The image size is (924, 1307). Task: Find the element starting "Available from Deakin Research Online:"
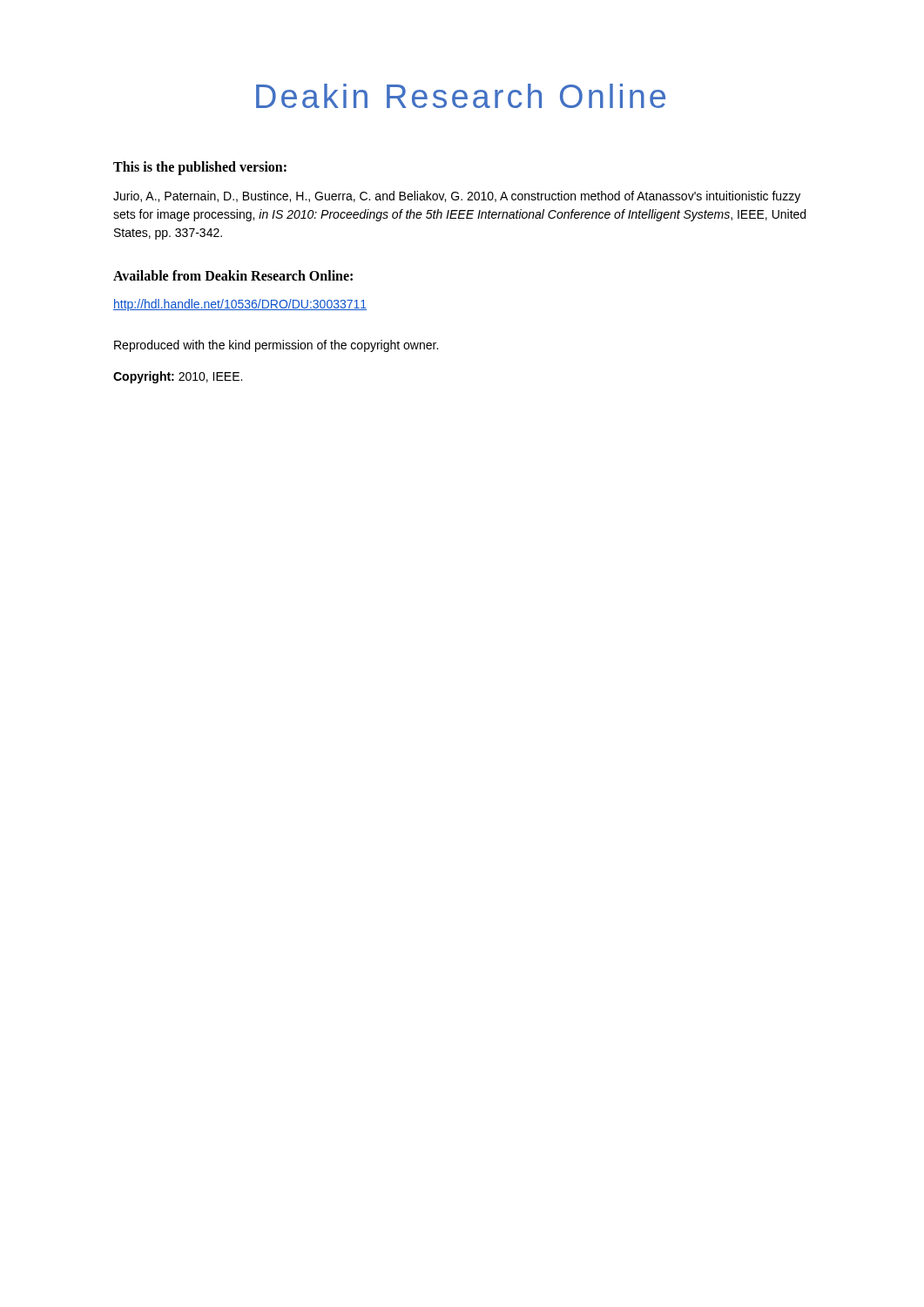point(234,276)
